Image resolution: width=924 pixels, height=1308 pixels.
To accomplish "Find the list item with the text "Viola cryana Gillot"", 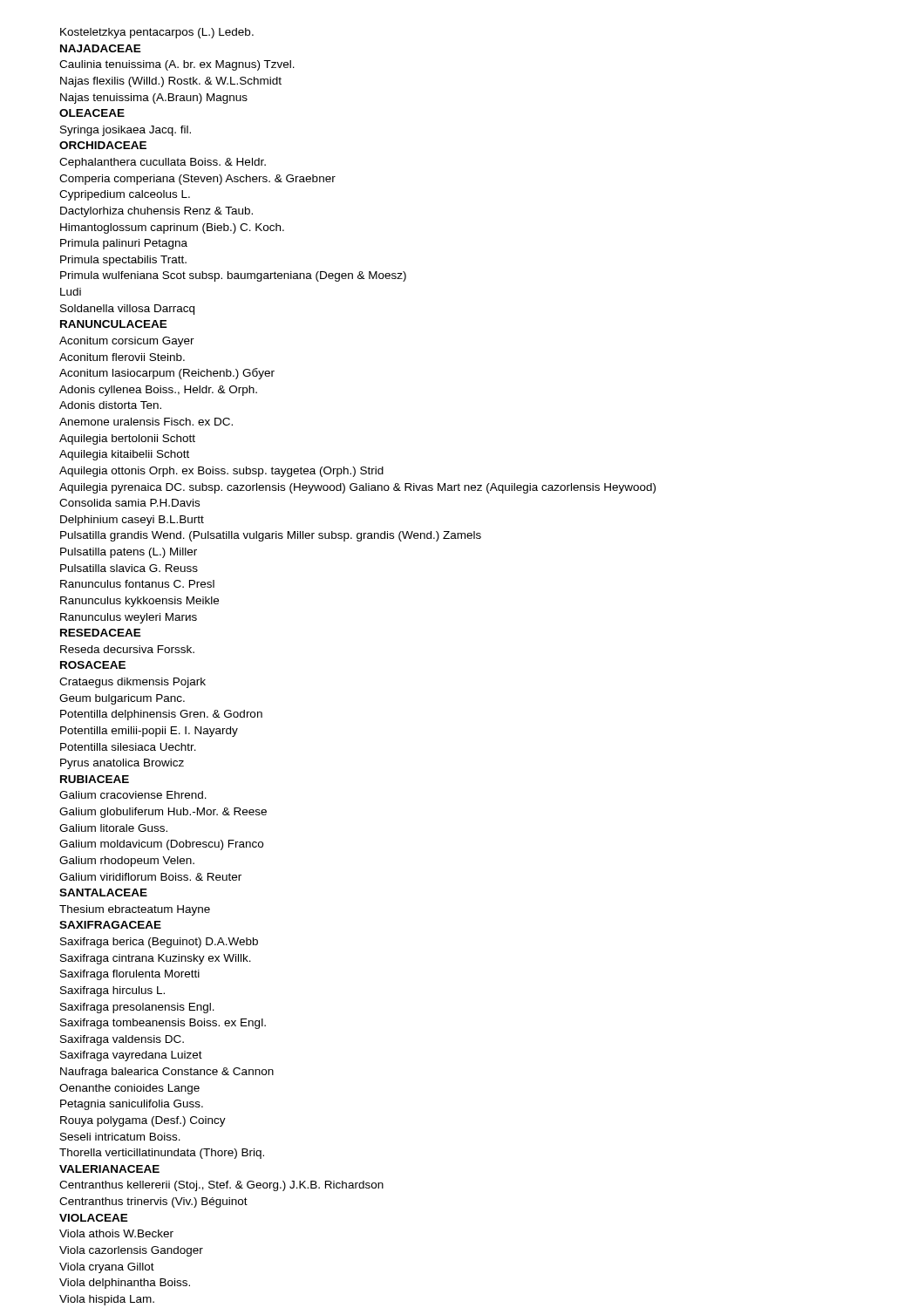I will (x=107, y=1268).
